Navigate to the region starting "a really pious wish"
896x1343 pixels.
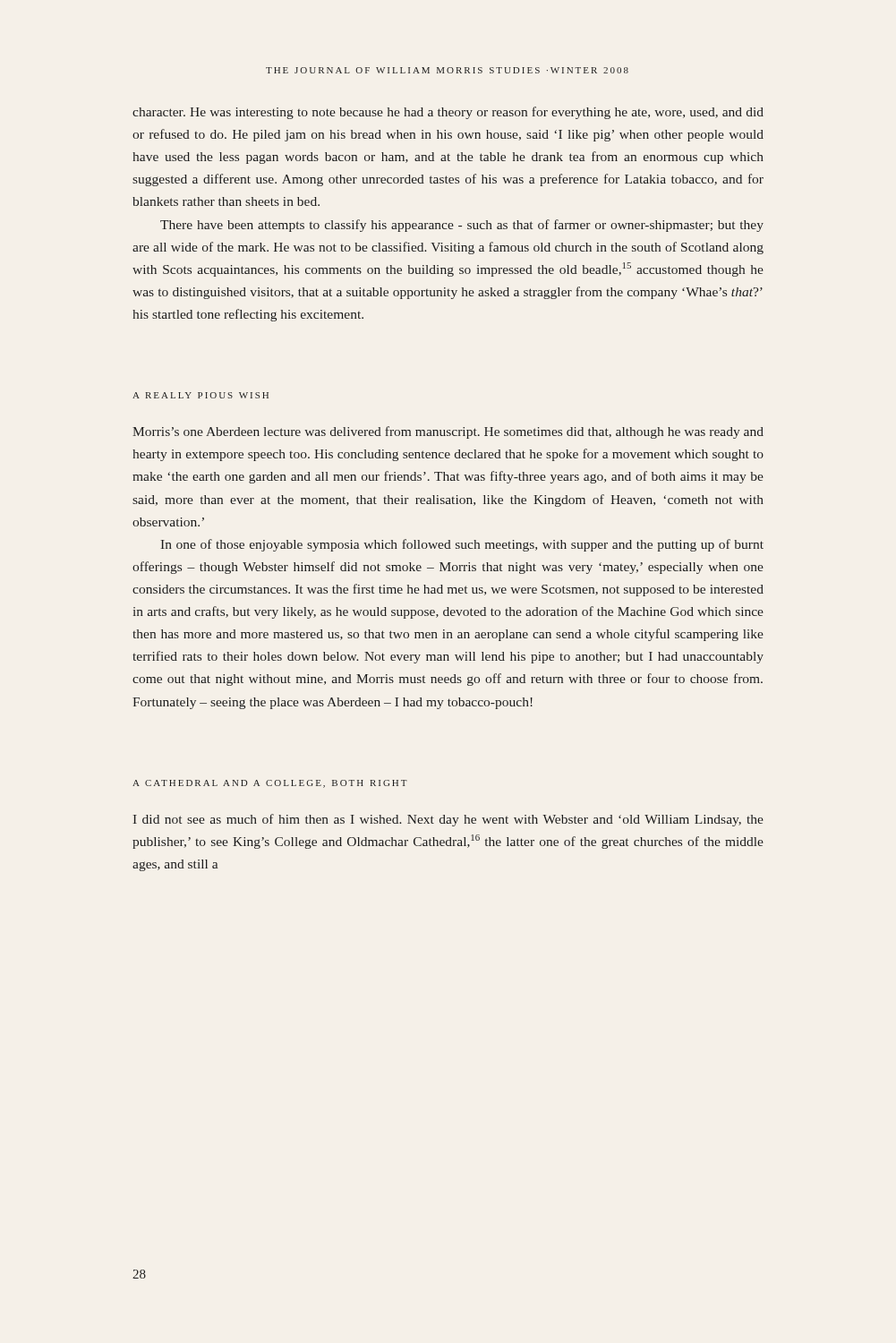pyautogui.click(x=202, y=395)
